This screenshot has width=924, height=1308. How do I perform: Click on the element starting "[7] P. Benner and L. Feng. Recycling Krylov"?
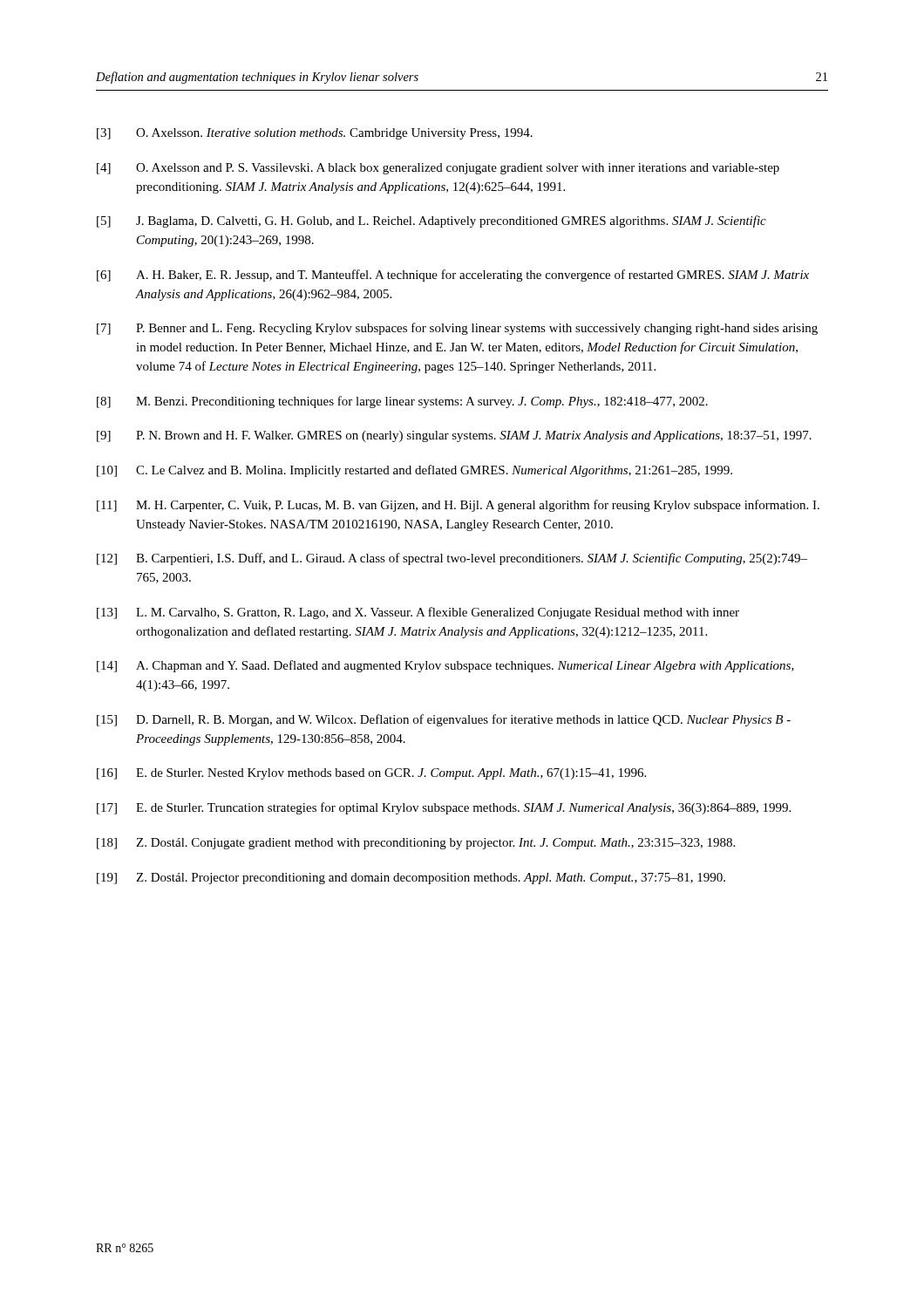click(x=462, y=348)
